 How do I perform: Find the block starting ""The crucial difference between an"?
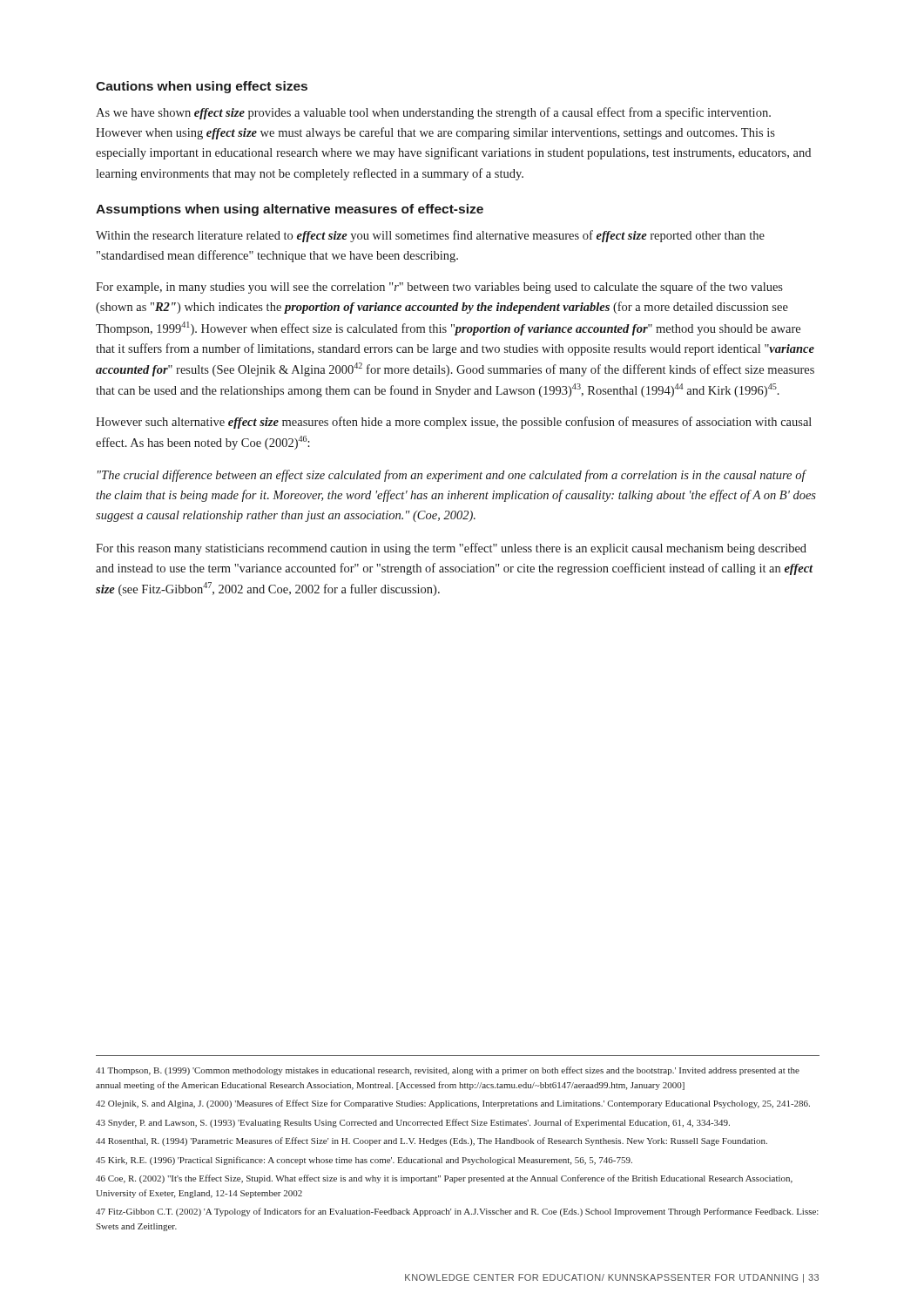pos(456,495)
